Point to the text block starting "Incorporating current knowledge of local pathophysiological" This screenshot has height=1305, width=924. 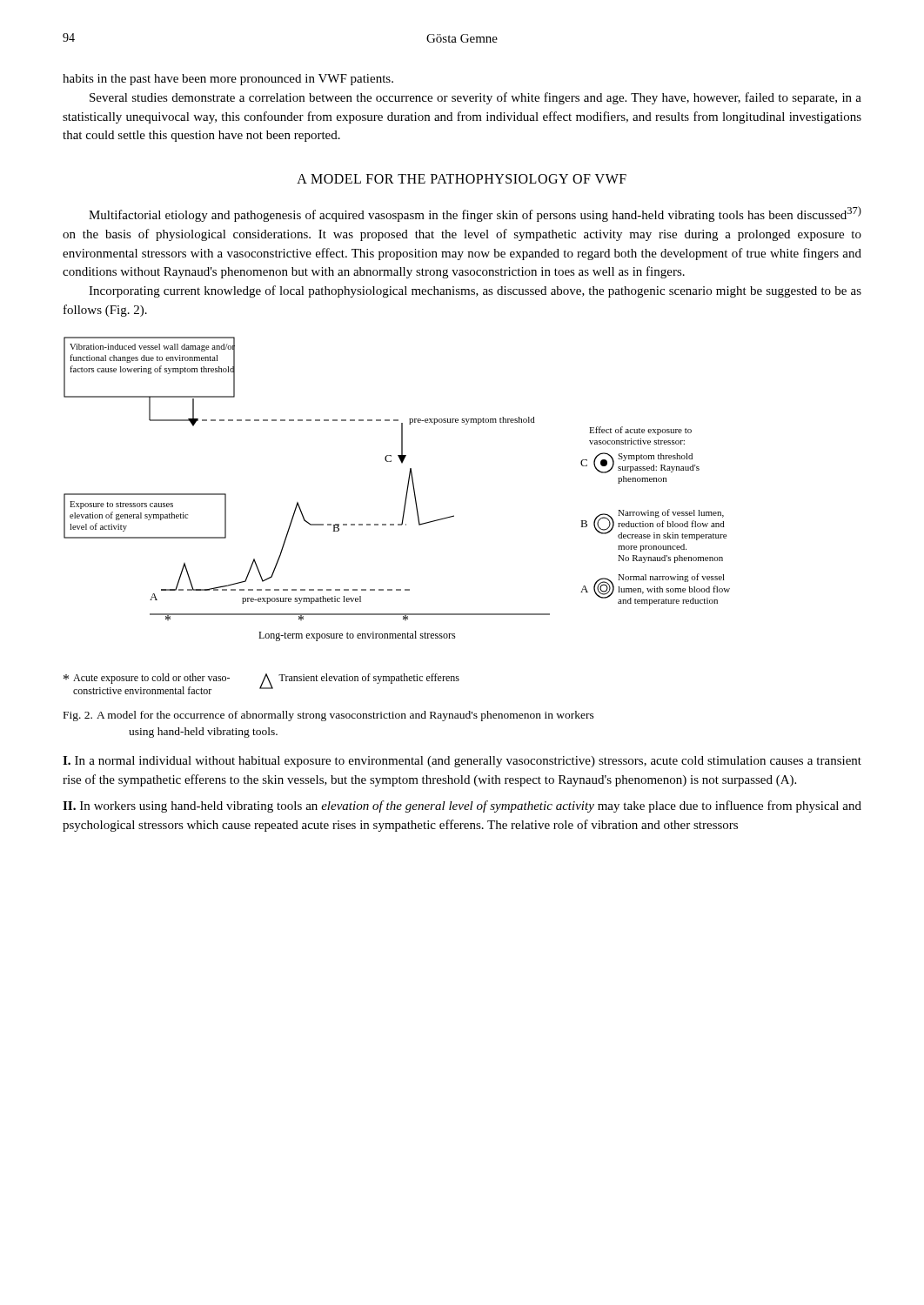pyautogui.click(x=462, y=300)
